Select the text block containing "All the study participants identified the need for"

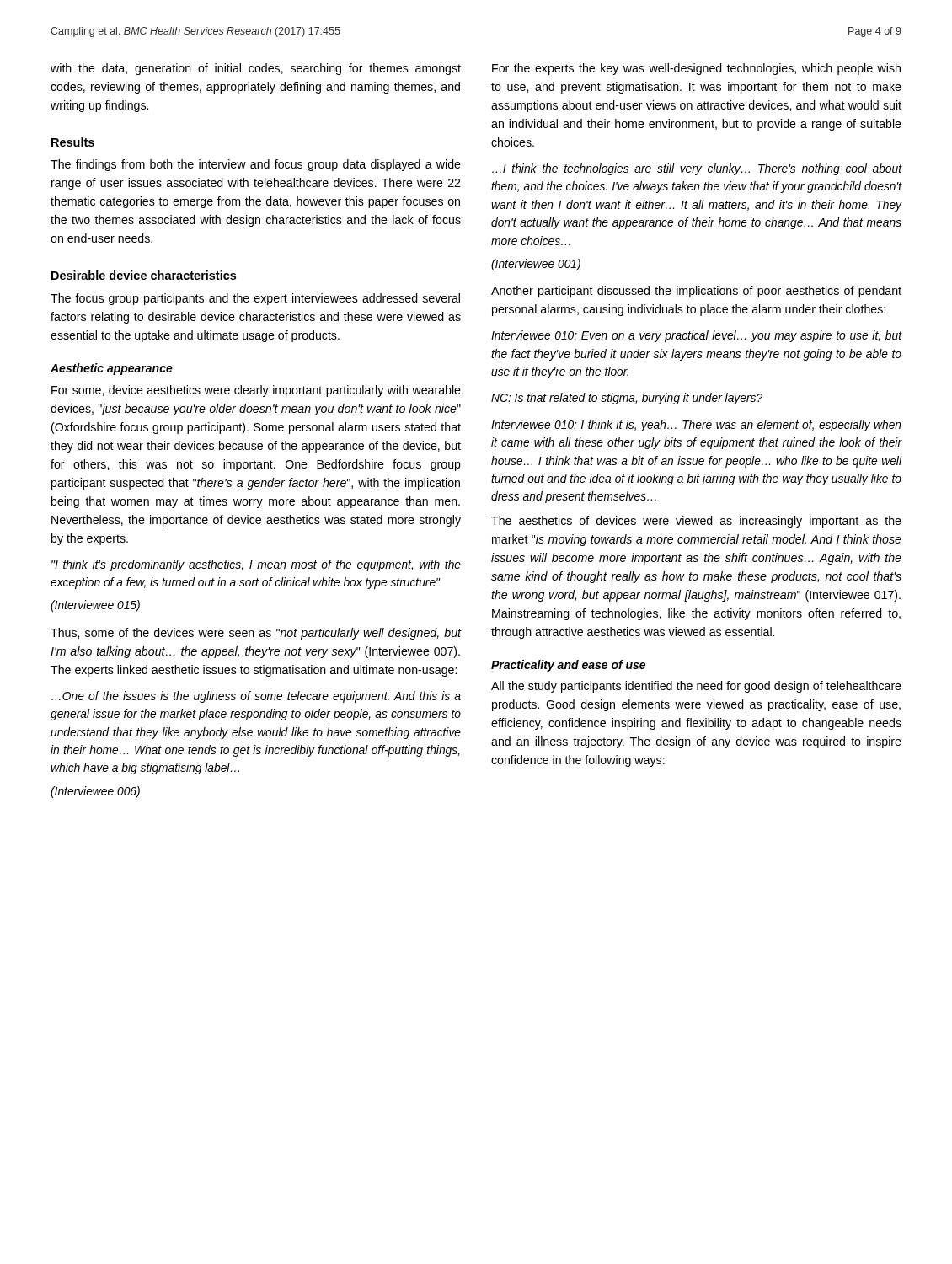coord(696,723)
